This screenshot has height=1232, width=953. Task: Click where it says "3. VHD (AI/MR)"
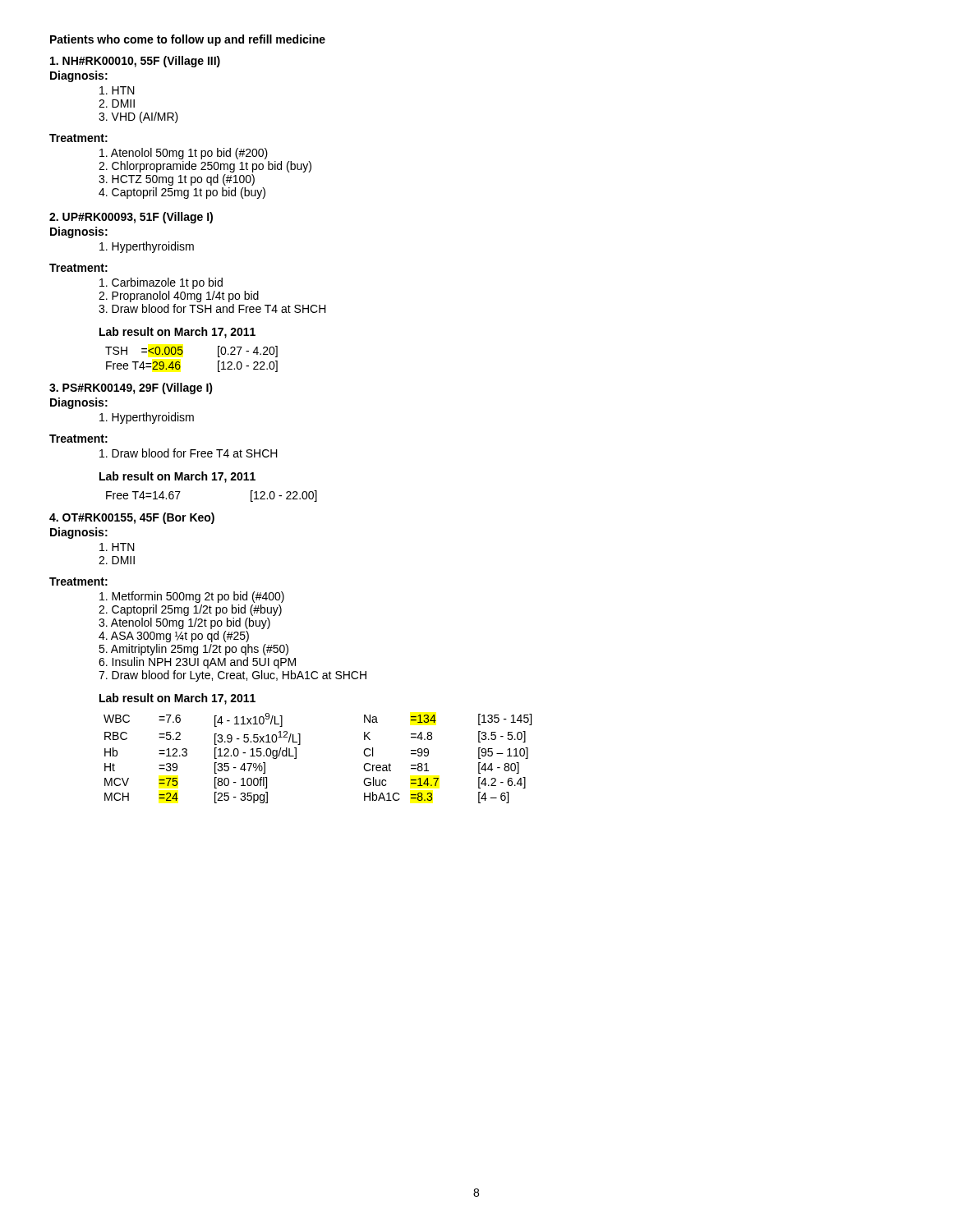(x=139, y=117)
